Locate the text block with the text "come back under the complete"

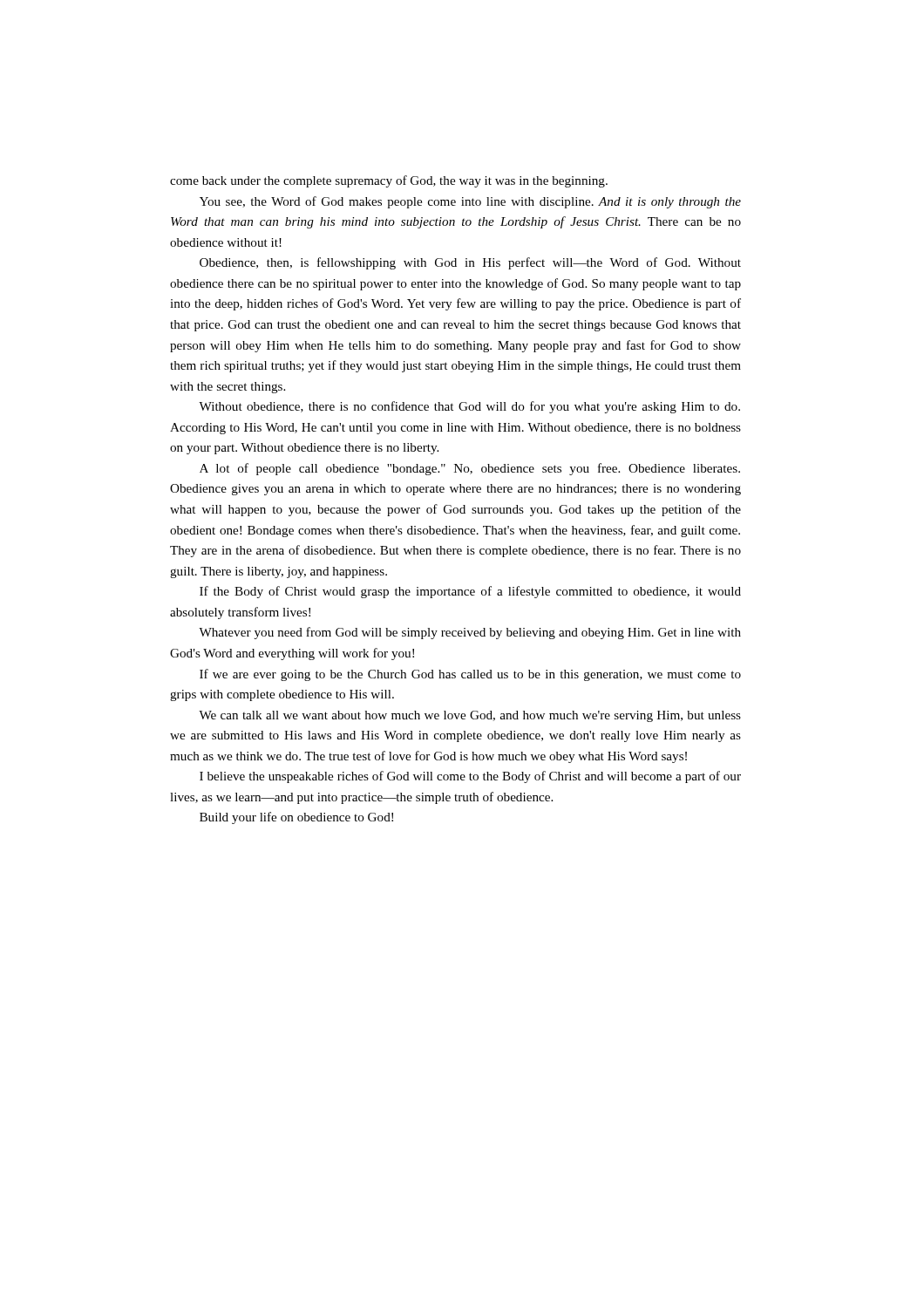click(x=455, y=499)
